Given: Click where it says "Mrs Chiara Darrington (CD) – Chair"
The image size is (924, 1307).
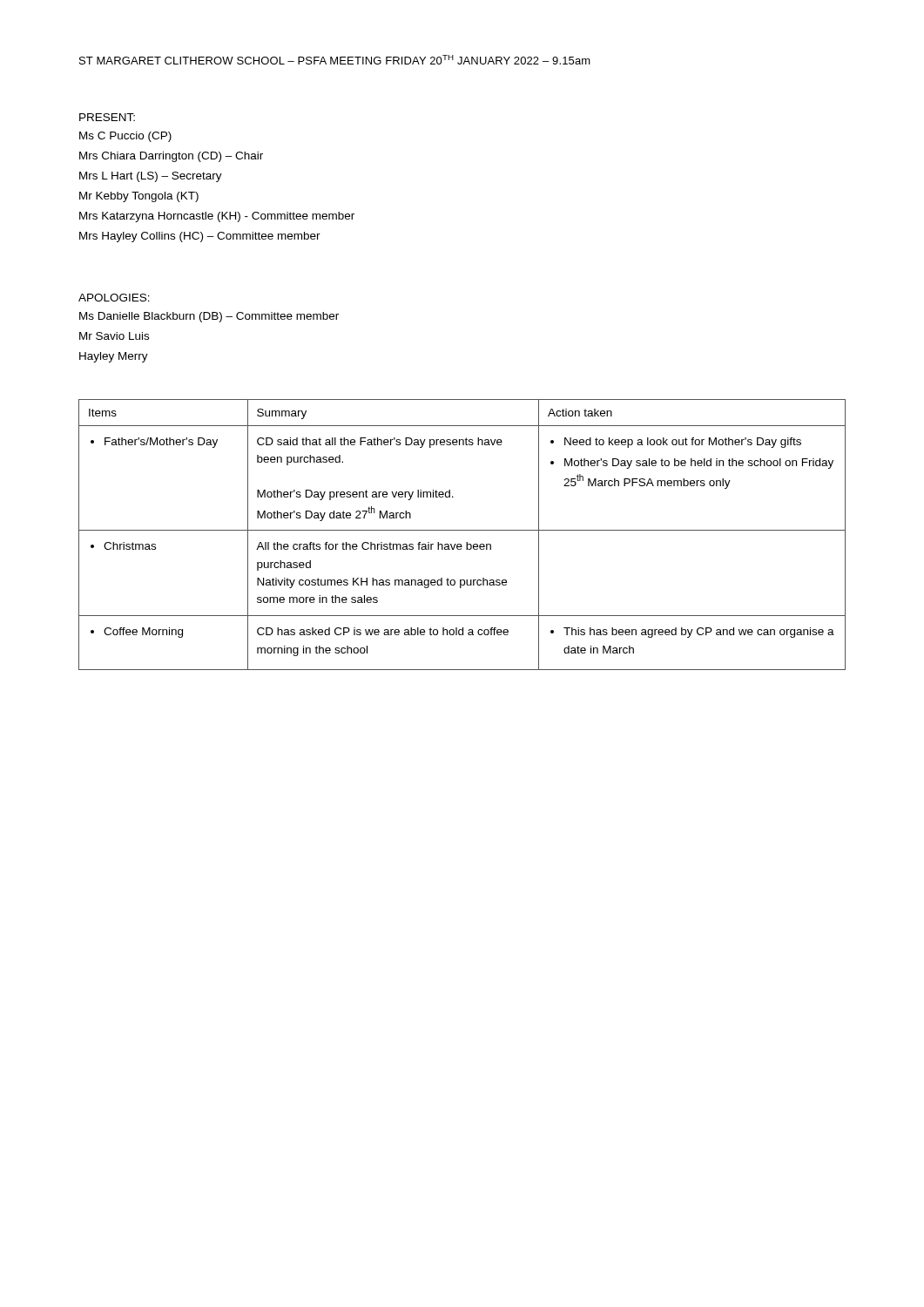Looking at the screenshot, I should pos(171,156).
